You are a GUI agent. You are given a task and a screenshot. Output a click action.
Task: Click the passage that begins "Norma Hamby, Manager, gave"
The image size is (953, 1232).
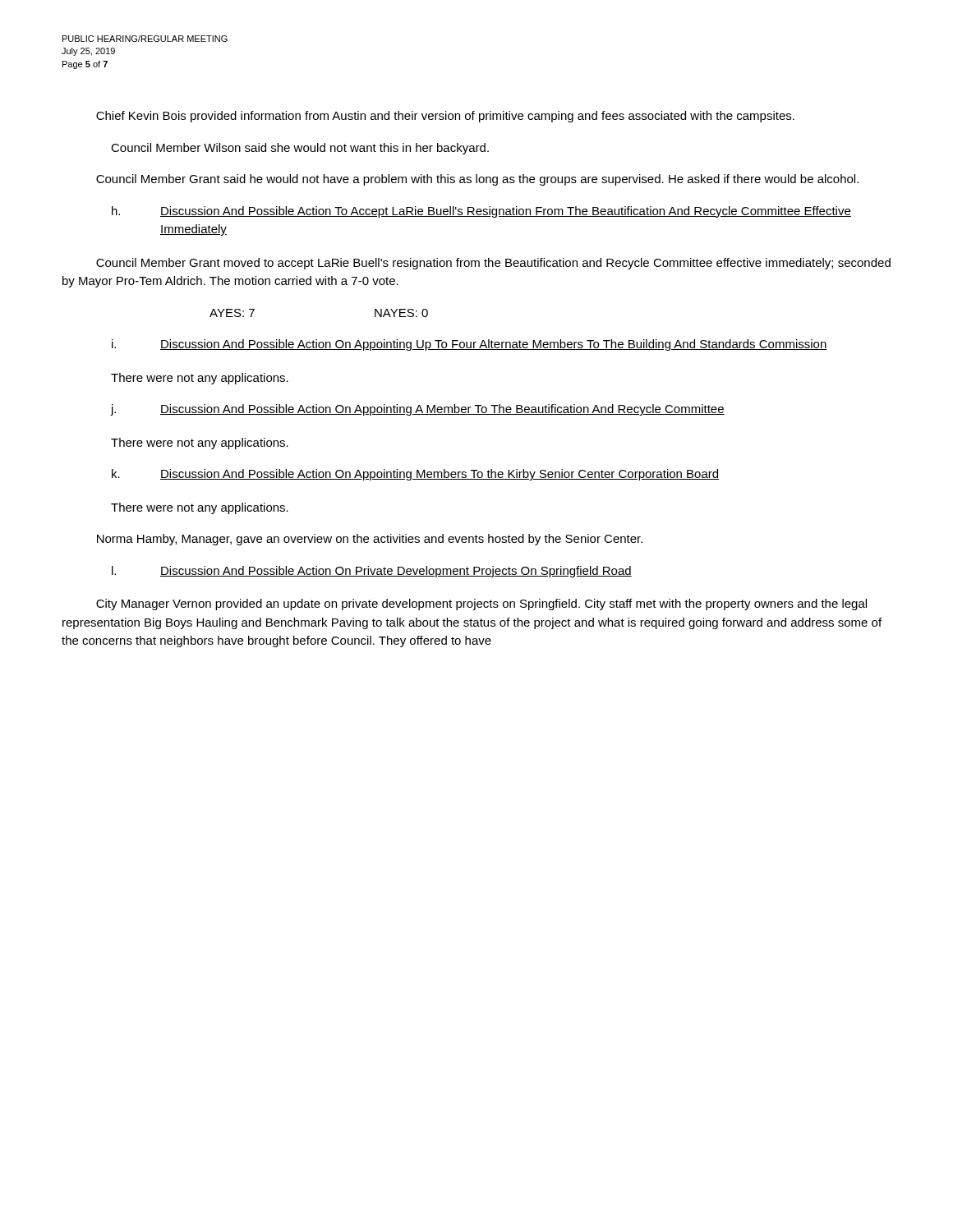pyautogui.click(x=353, y=538)
